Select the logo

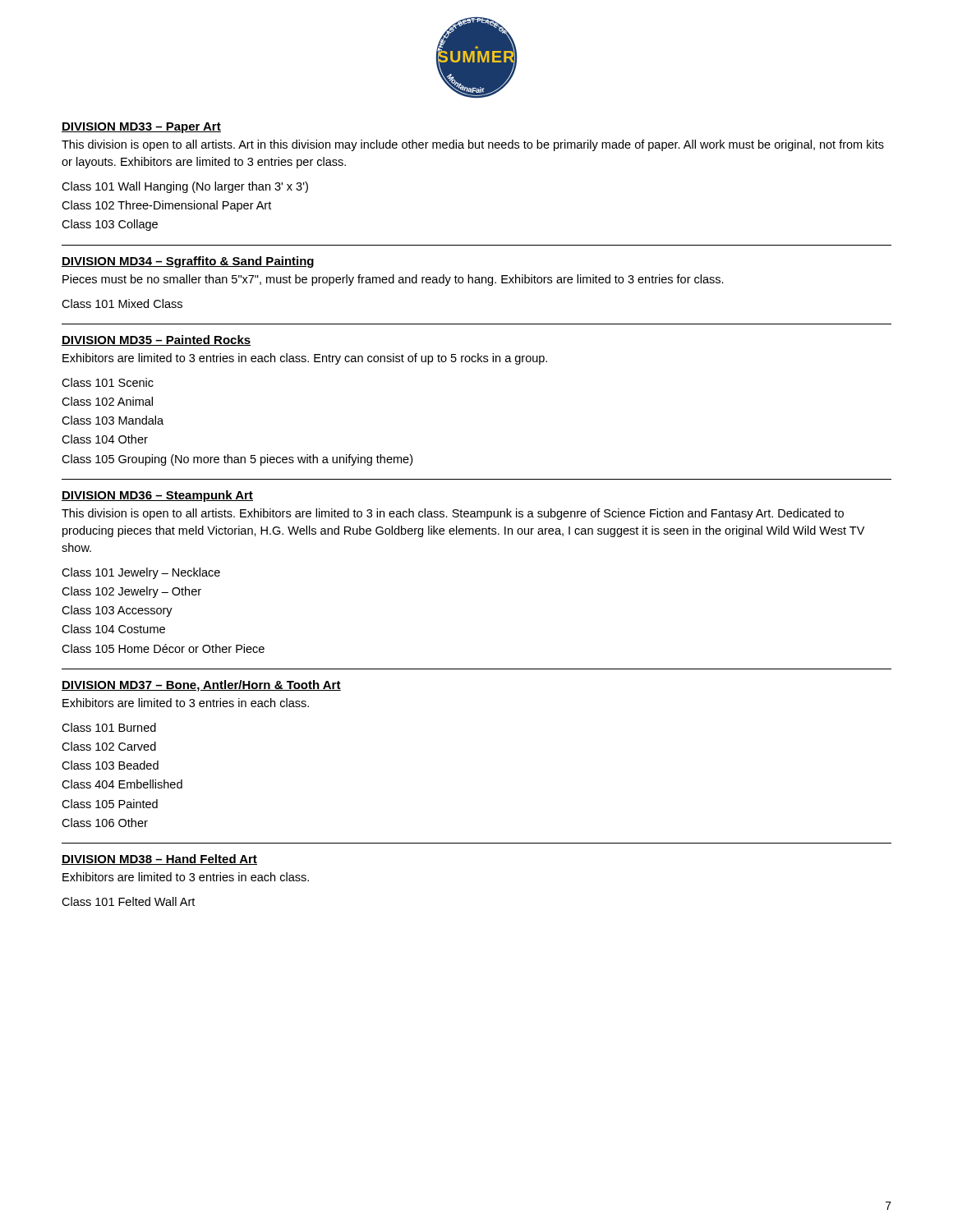pos(476,59)
